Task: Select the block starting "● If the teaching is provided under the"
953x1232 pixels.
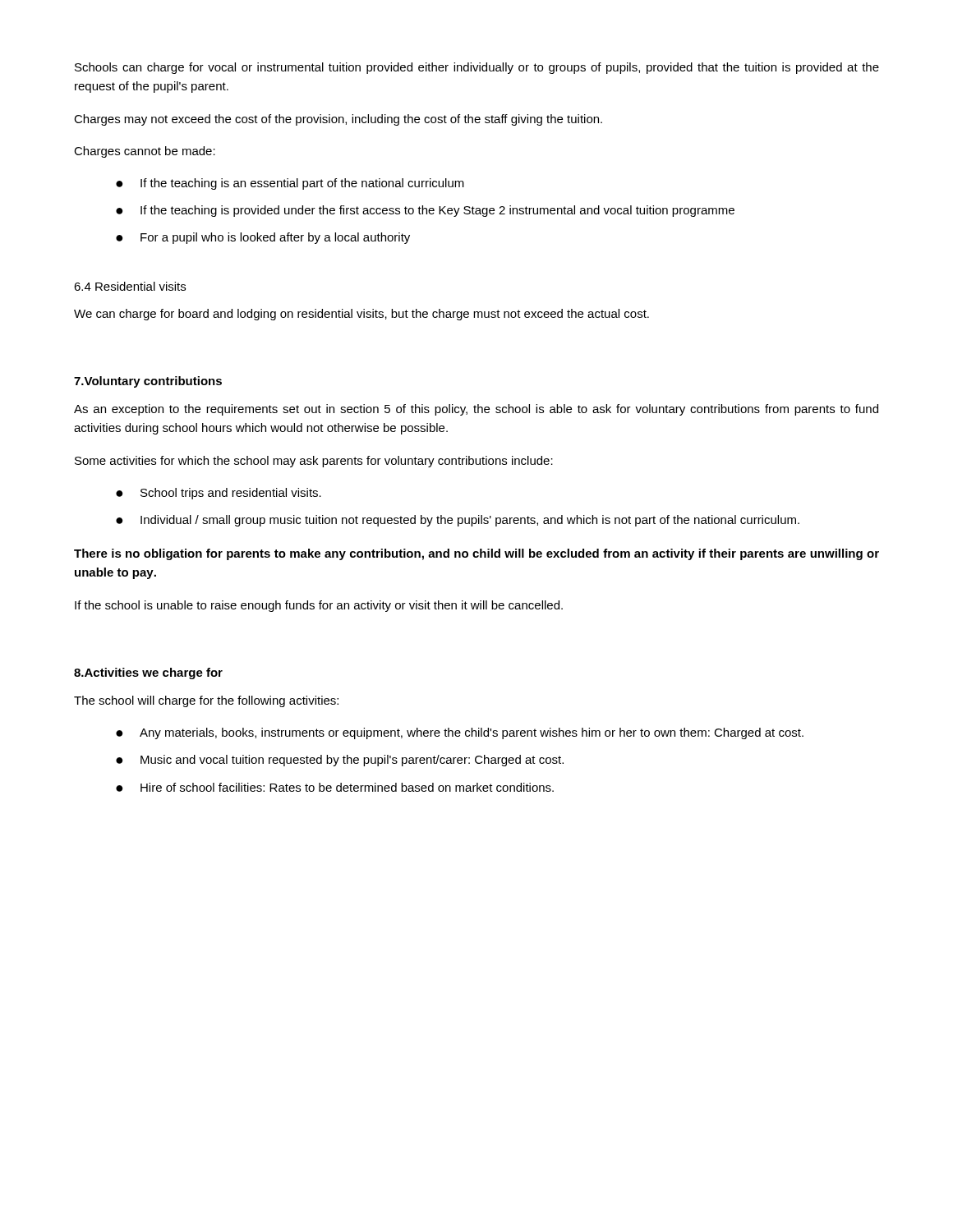Action: 425,211
